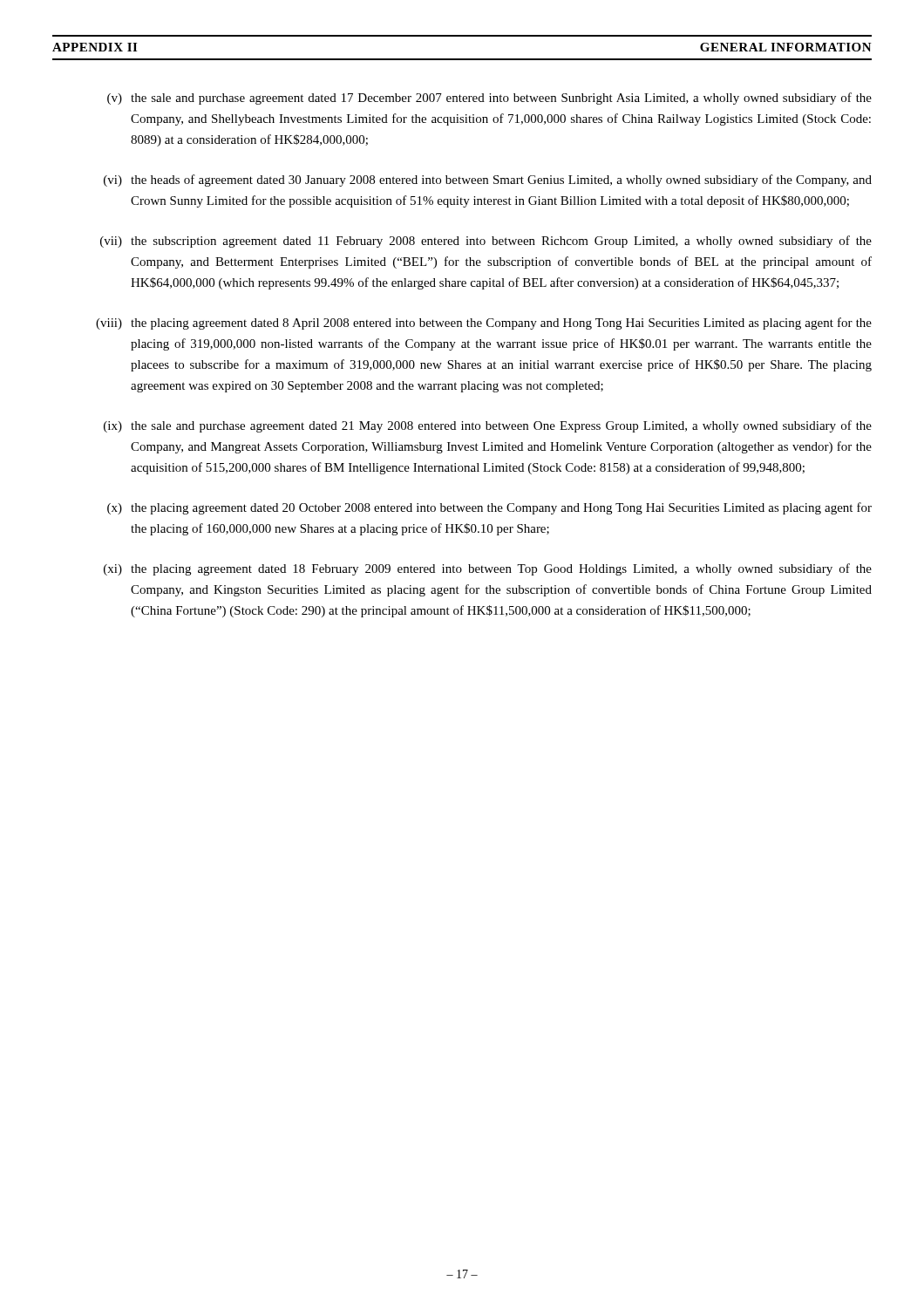This screenshot has height=1308, width=924.
Task: Find the block starting "(viii) the placing agreement dated 8 April 2008"
Action: point(462,354)
